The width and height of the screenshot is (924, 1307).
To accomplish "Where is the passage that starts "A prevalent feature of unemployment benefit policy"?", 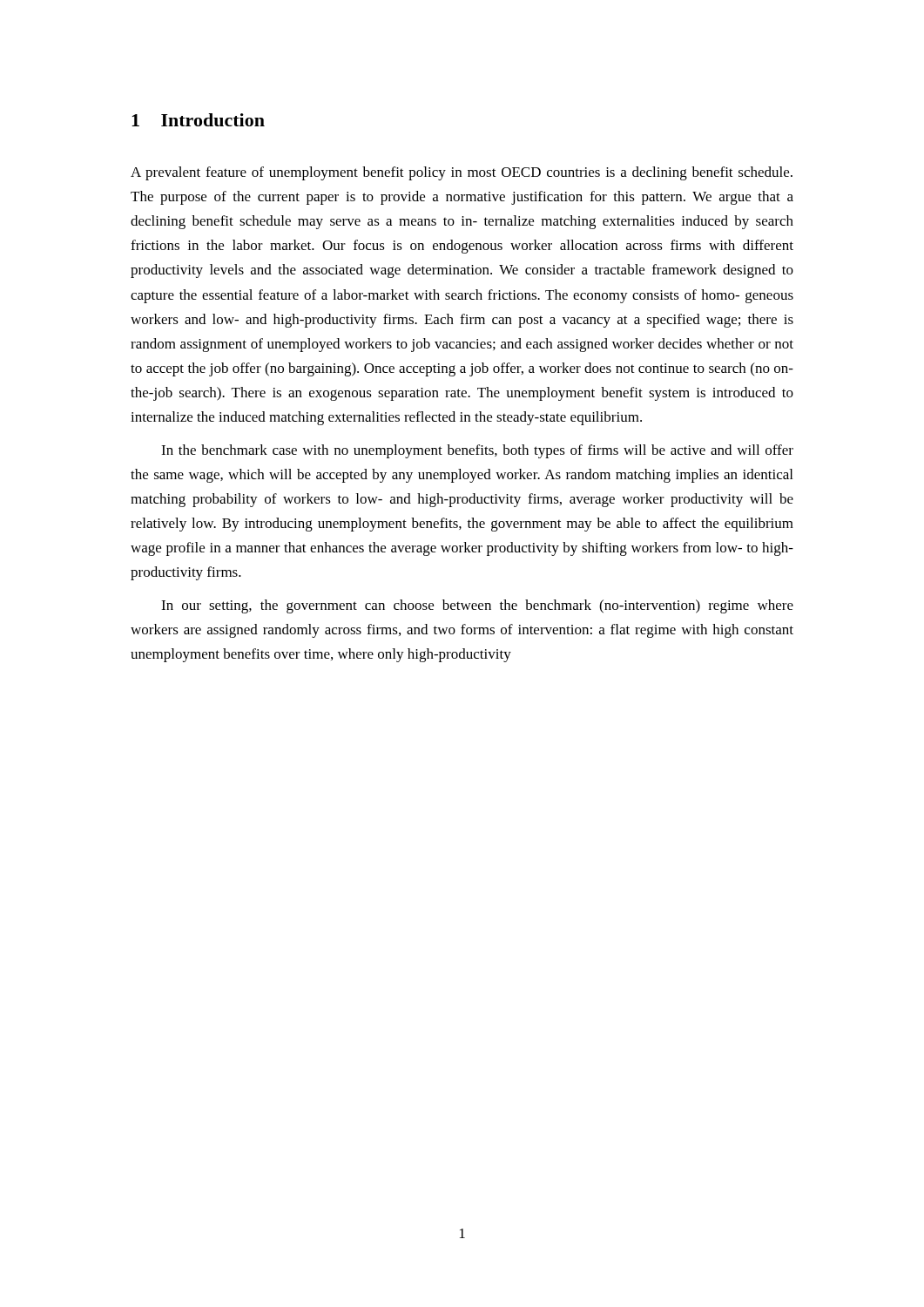I will (462, 295).
